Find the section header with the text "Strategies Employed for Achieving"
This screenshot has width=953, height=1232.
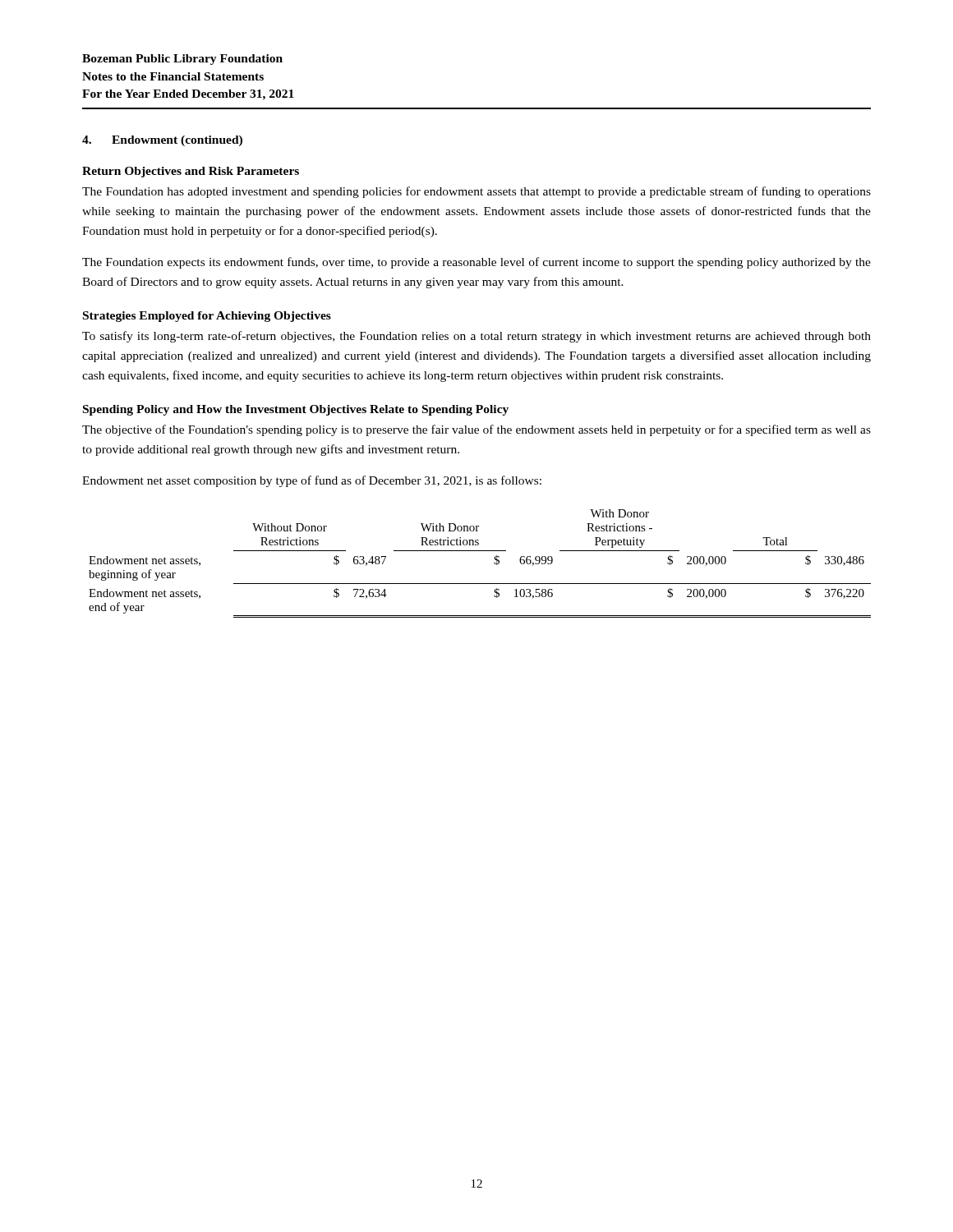[207, 315]
